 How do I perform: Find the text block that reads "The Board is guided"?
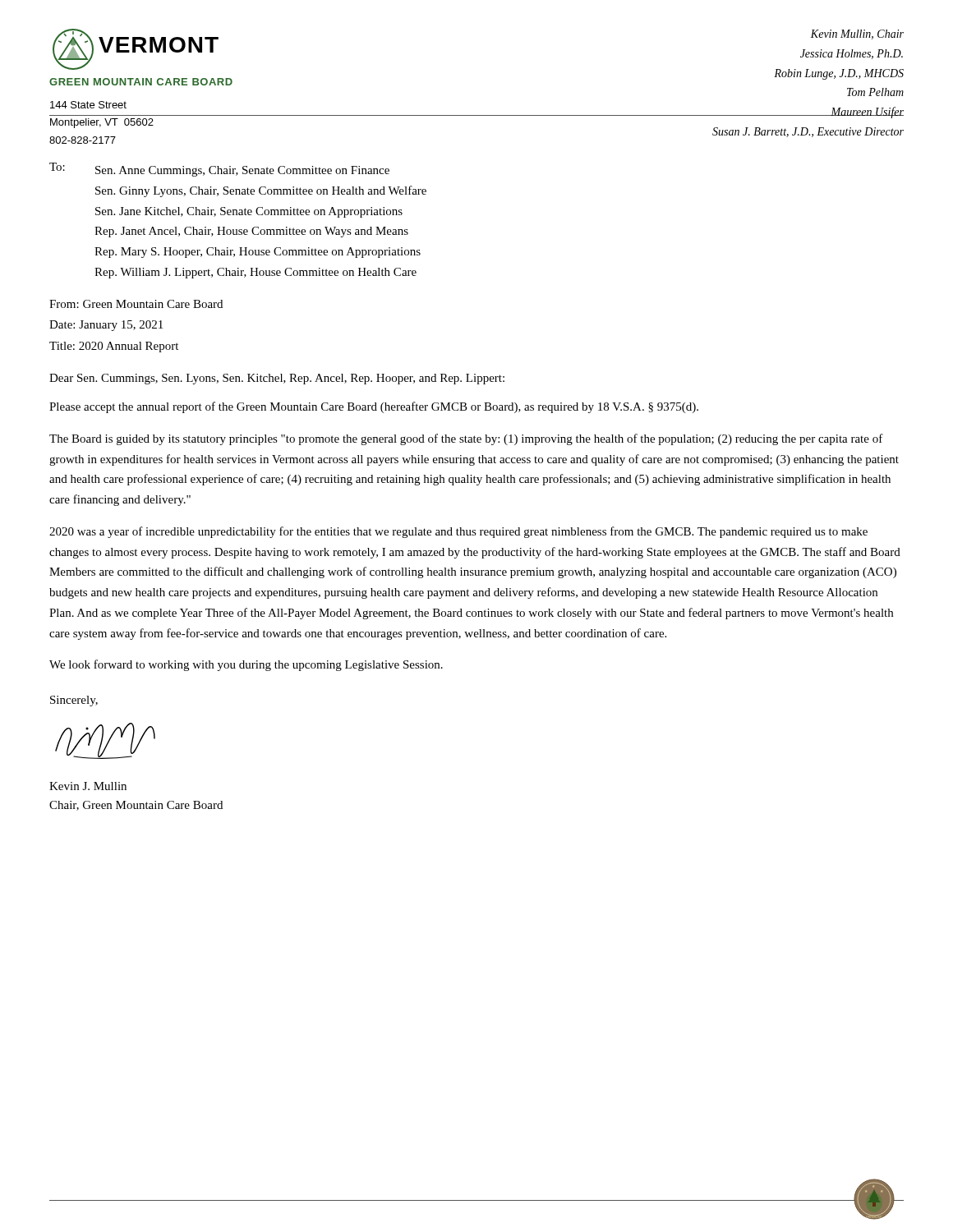tap(474, 469)
